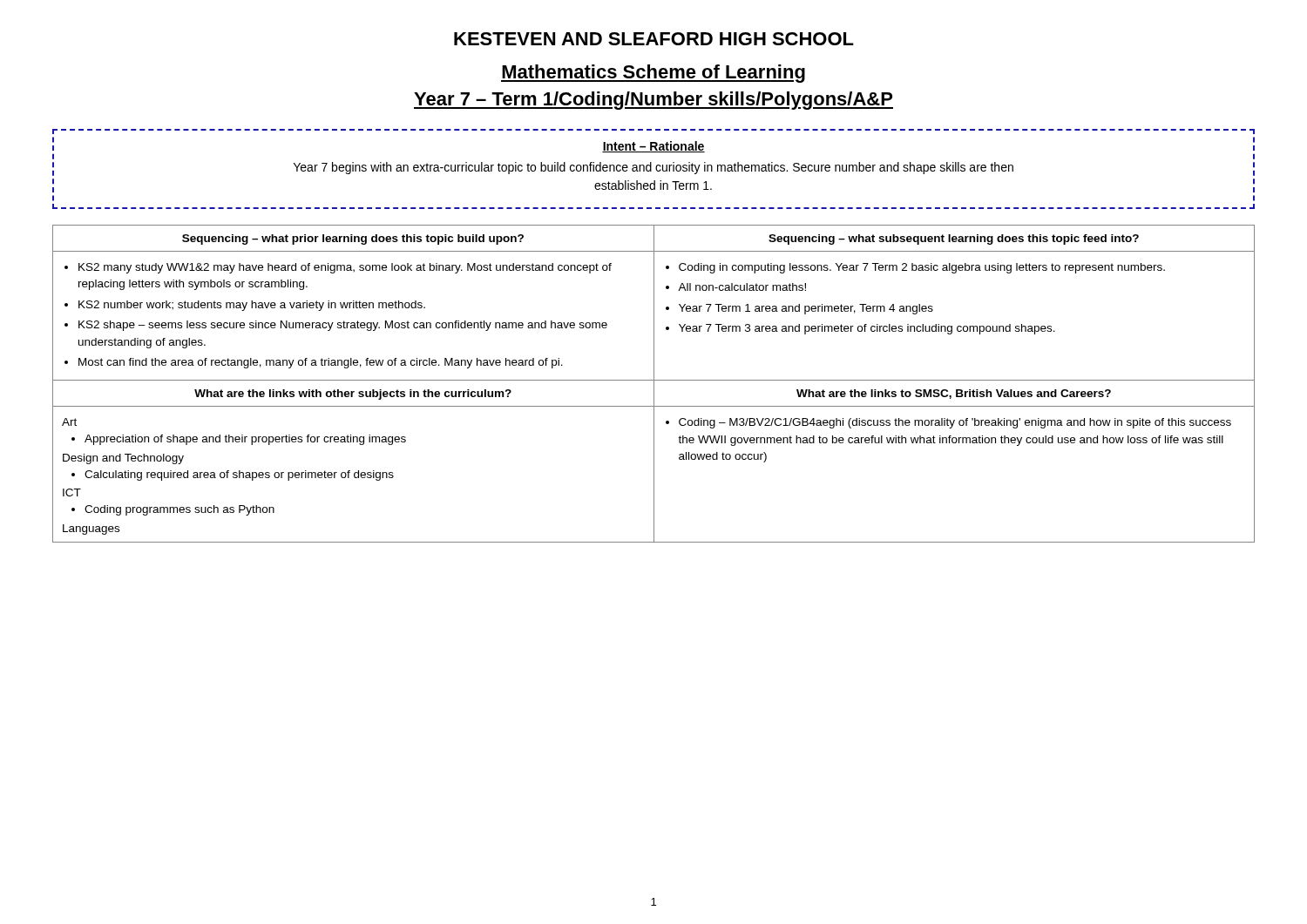Locate the title containing "Mathematics Scheme of Learning Year 7"
The height and width of the screenshot is (924, 1307).
pos(653,85)
